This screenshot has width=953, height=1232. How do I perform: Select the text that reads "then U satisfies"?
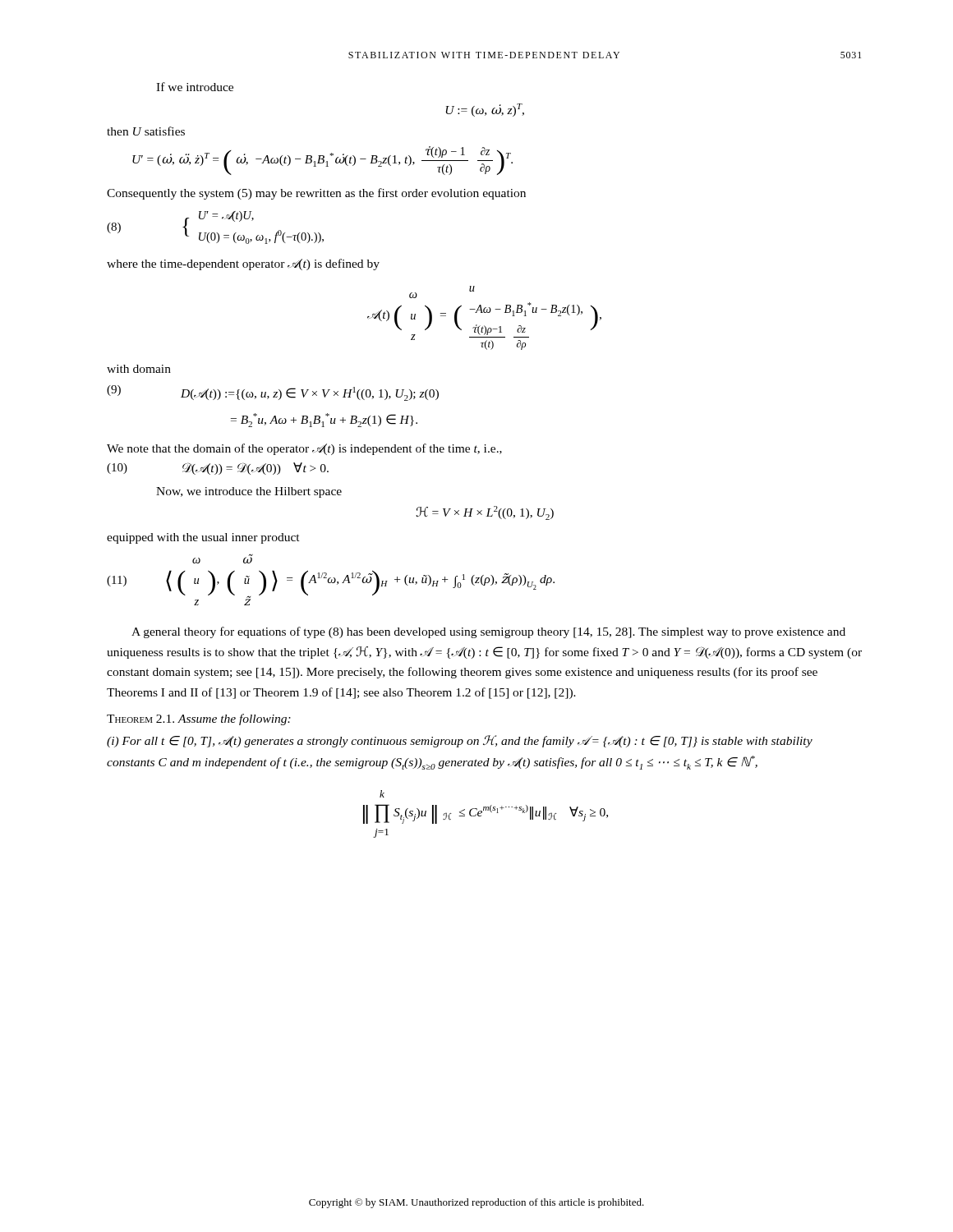coord(146,131)
